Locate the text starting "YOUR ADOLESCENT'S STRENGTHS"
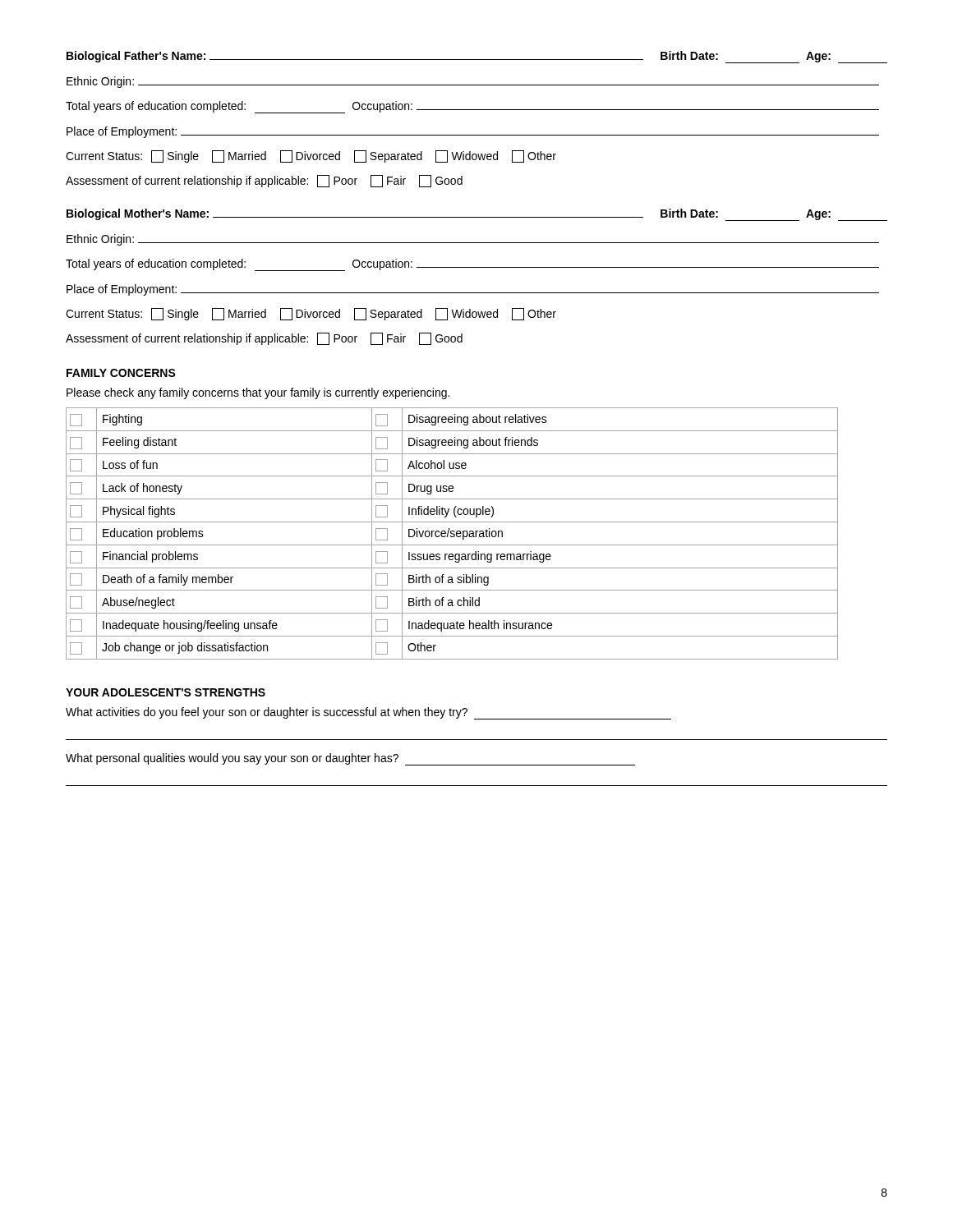This screenshot has width=953, height=1232. [x=166, y=692]
